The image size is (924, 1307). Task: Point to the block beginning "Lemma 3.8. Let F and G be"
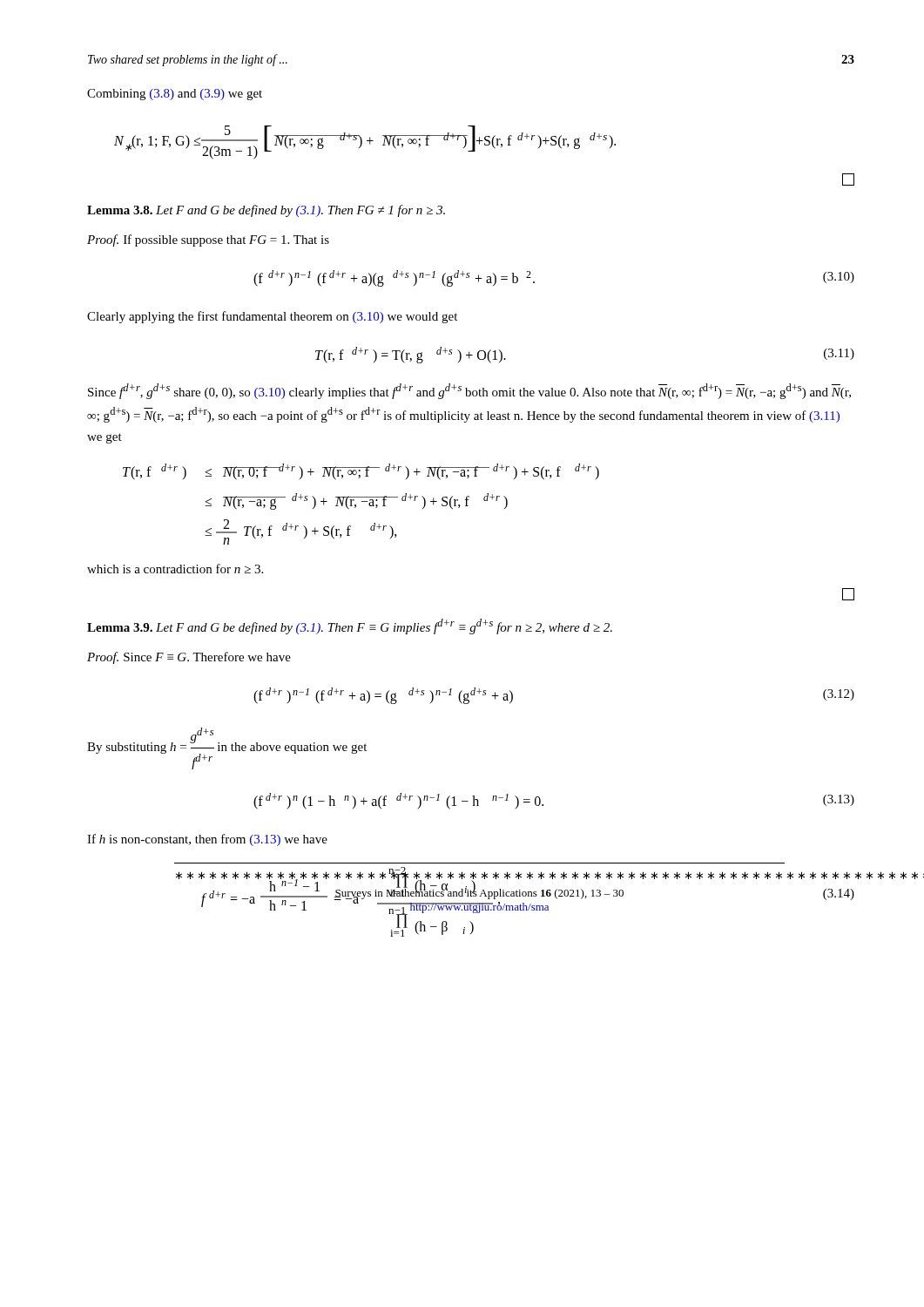coord(266,211)
